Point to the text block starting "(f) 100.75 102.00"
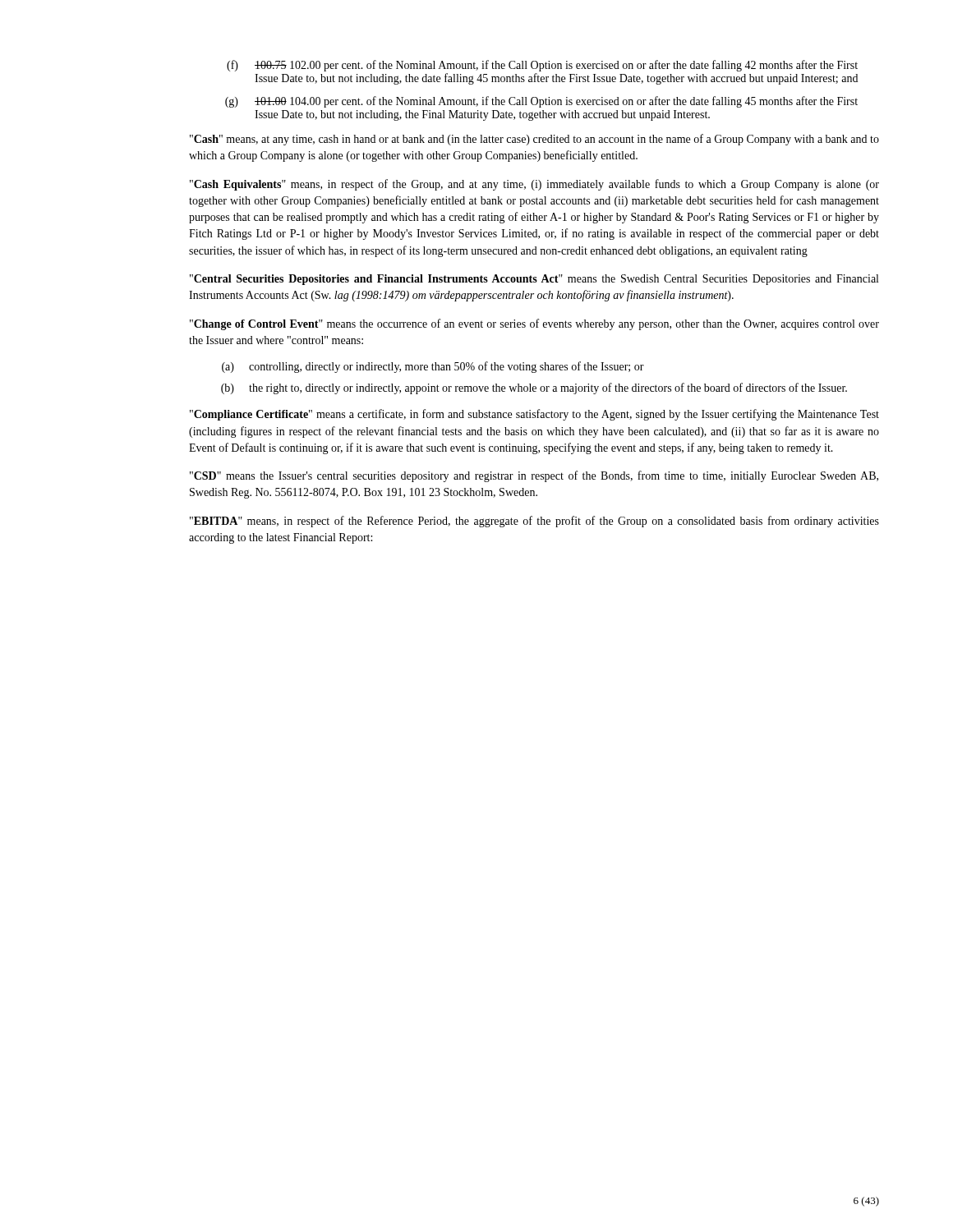This screenshot has width=953, height=1232. pos(534,72)
